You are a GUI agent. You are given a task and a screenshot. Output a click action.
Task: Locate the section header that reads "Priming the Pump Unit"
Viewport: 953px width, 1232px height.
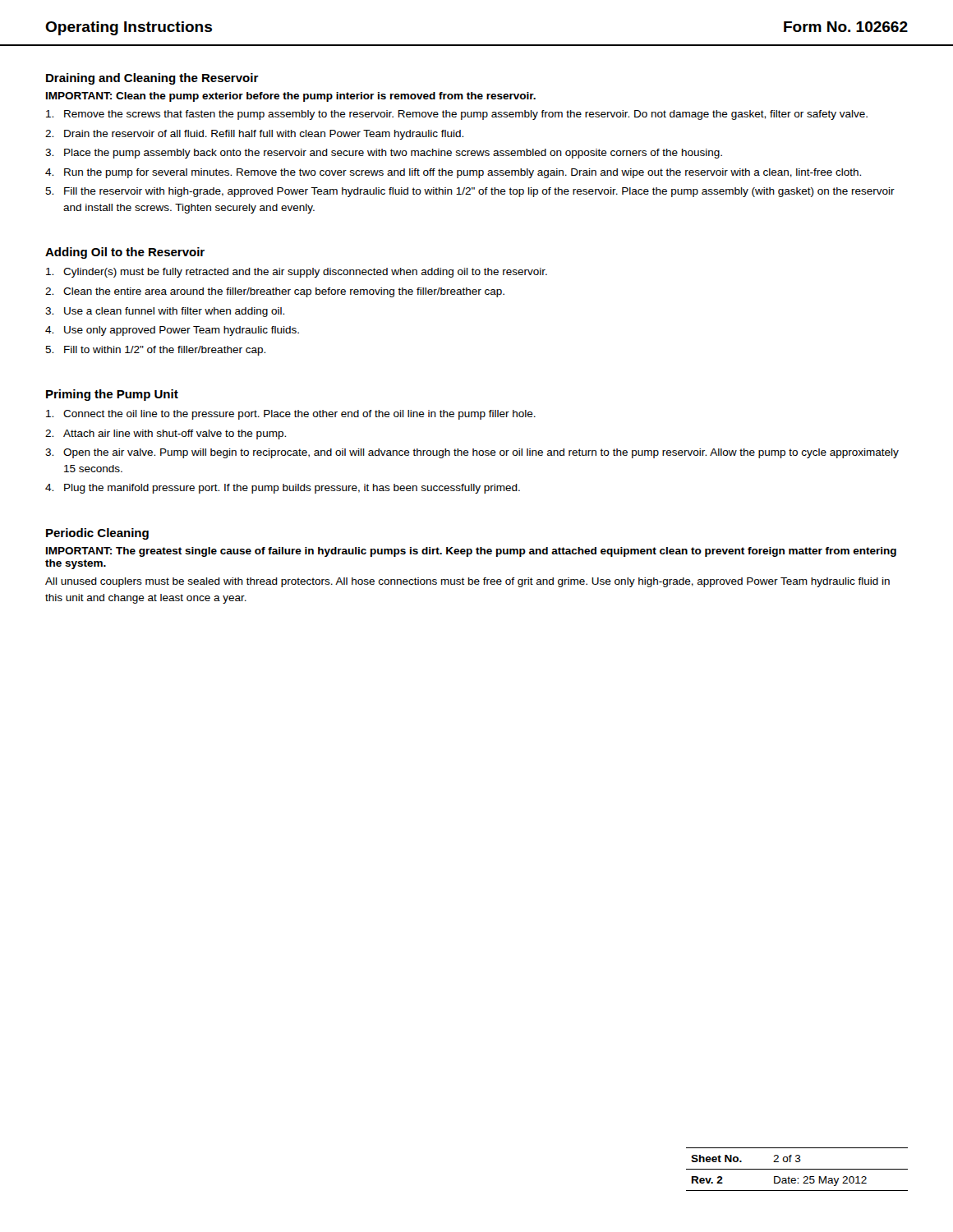coord(112,394)
